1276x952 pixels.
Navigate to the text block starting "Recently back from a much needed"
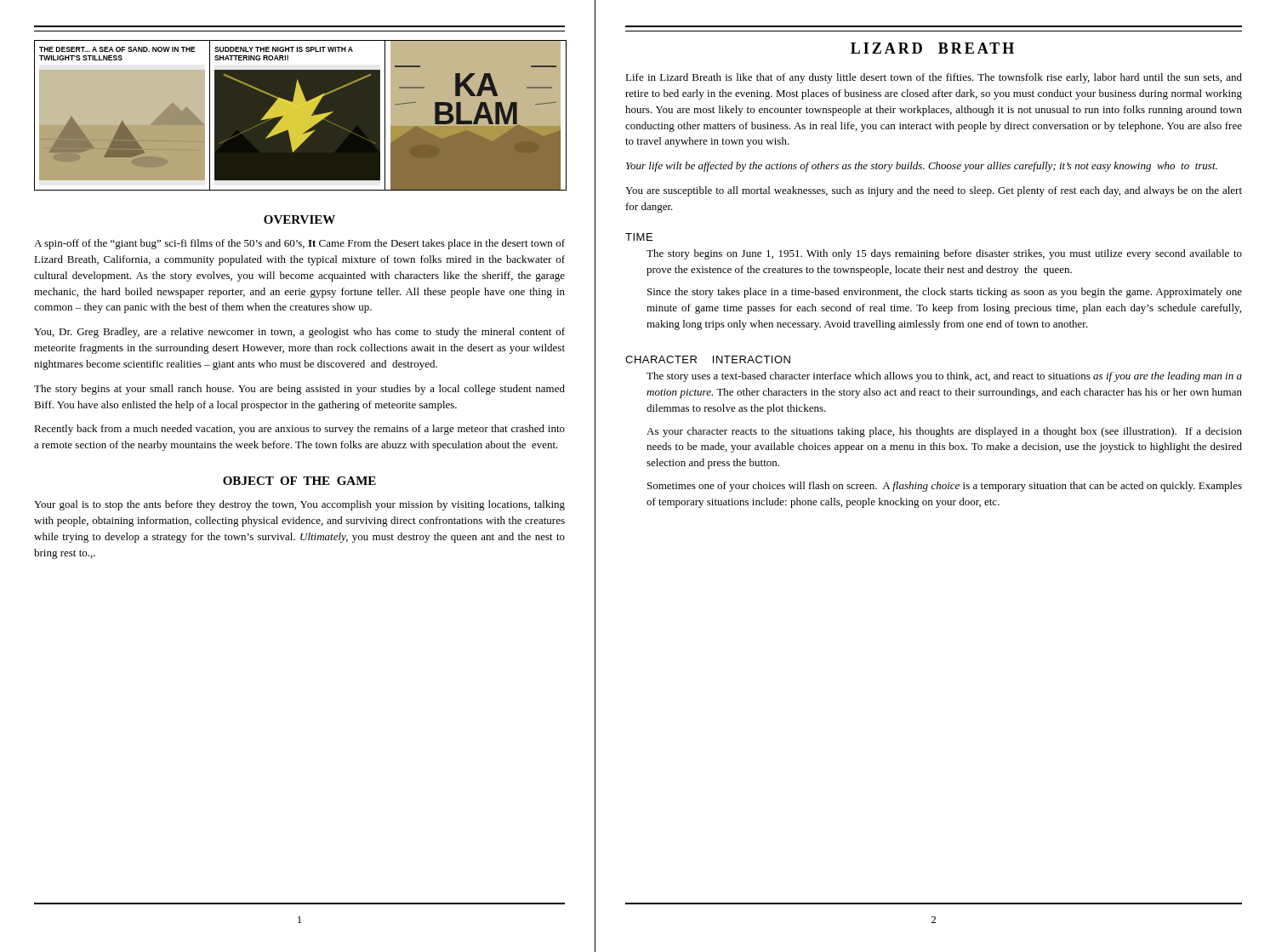(299, 438)
